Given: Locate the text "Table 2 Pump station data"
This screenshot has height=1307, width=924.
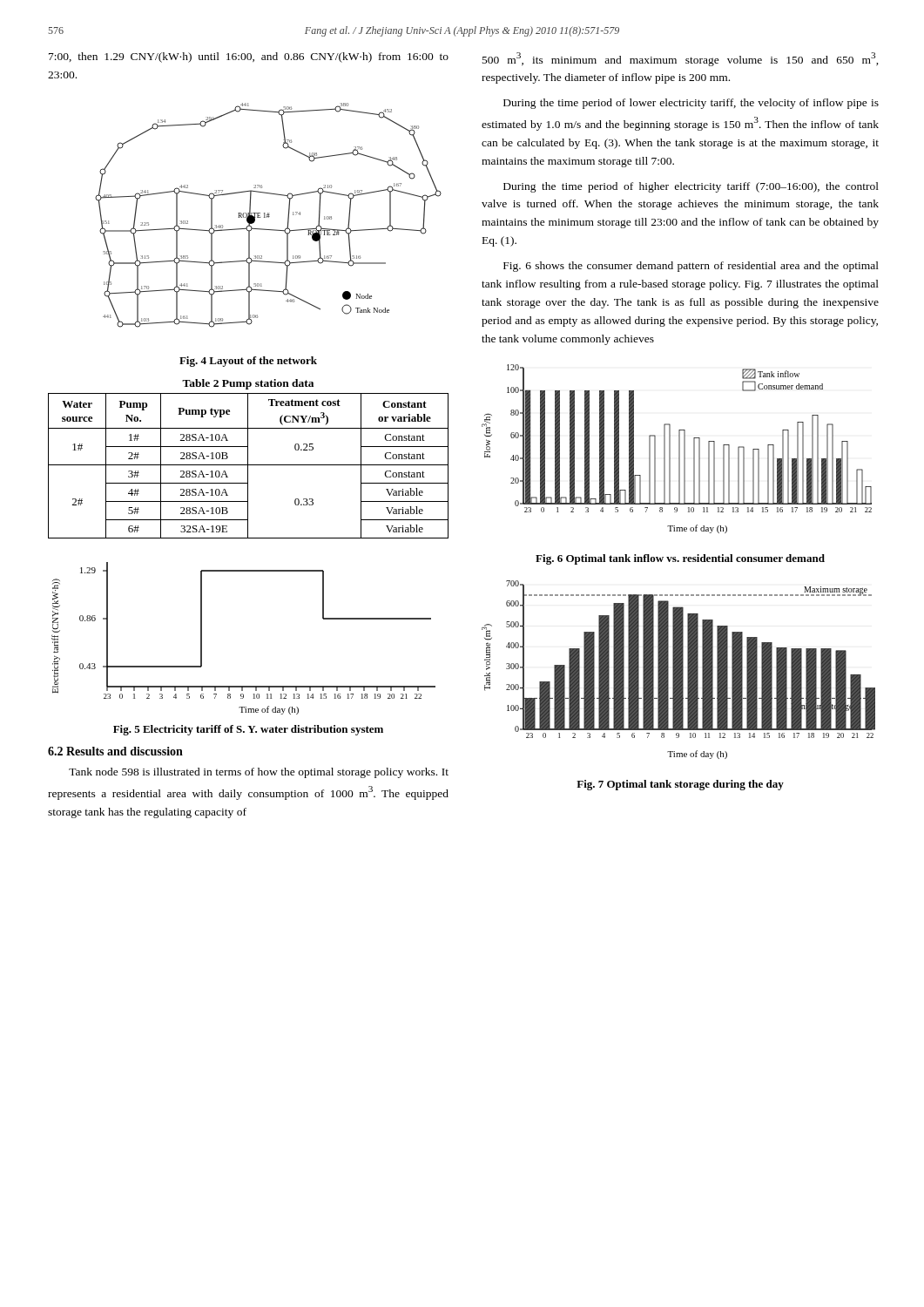Looking at the screenshot, I should [248, 383].
